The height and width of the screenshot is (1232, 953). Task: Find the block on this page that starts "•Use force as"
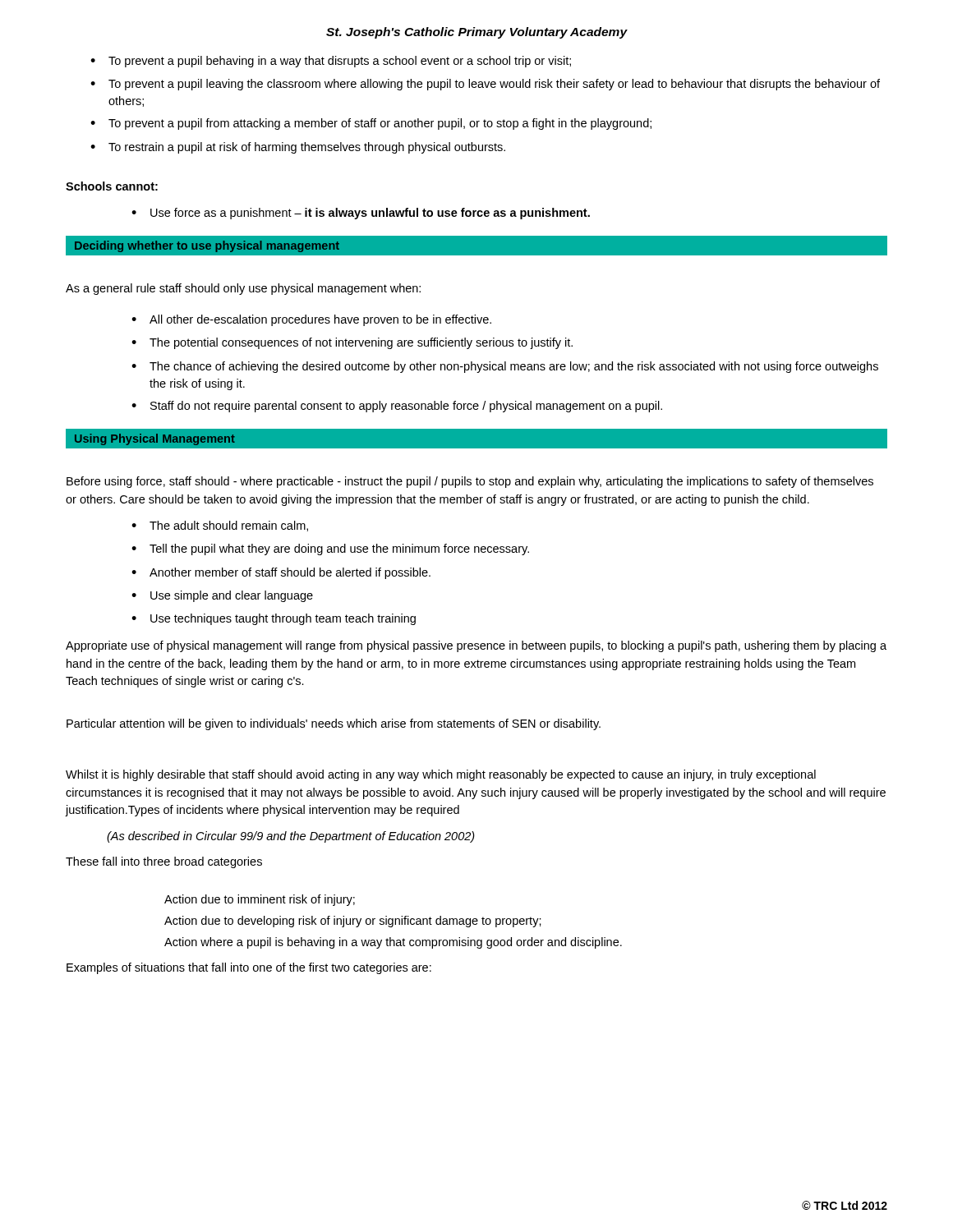pos(509,214)
